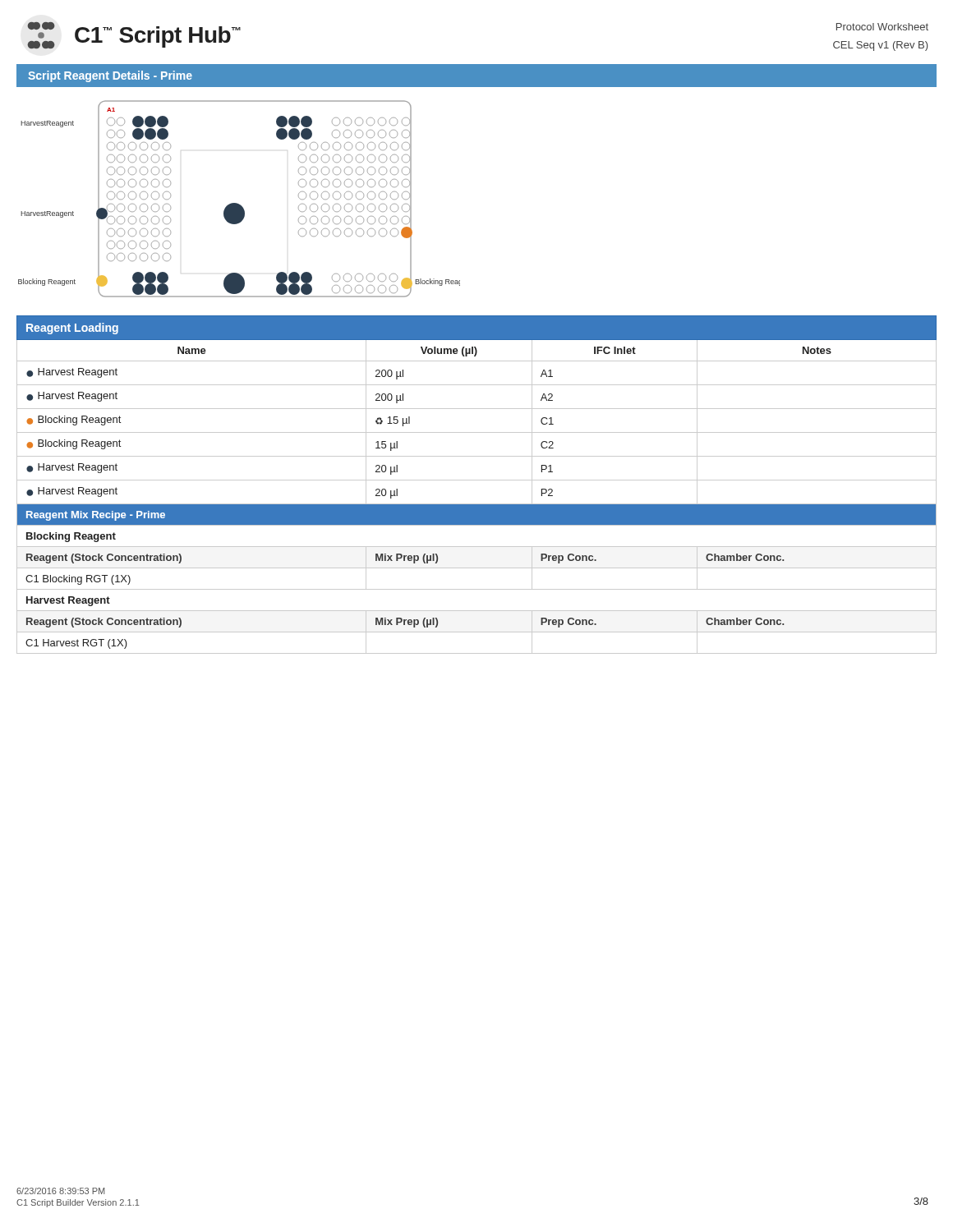Click the section header that begins "Script Reagent Details"
Image resolution: width=953 pixels, height=1232 pixels.
tap(110, 76)
